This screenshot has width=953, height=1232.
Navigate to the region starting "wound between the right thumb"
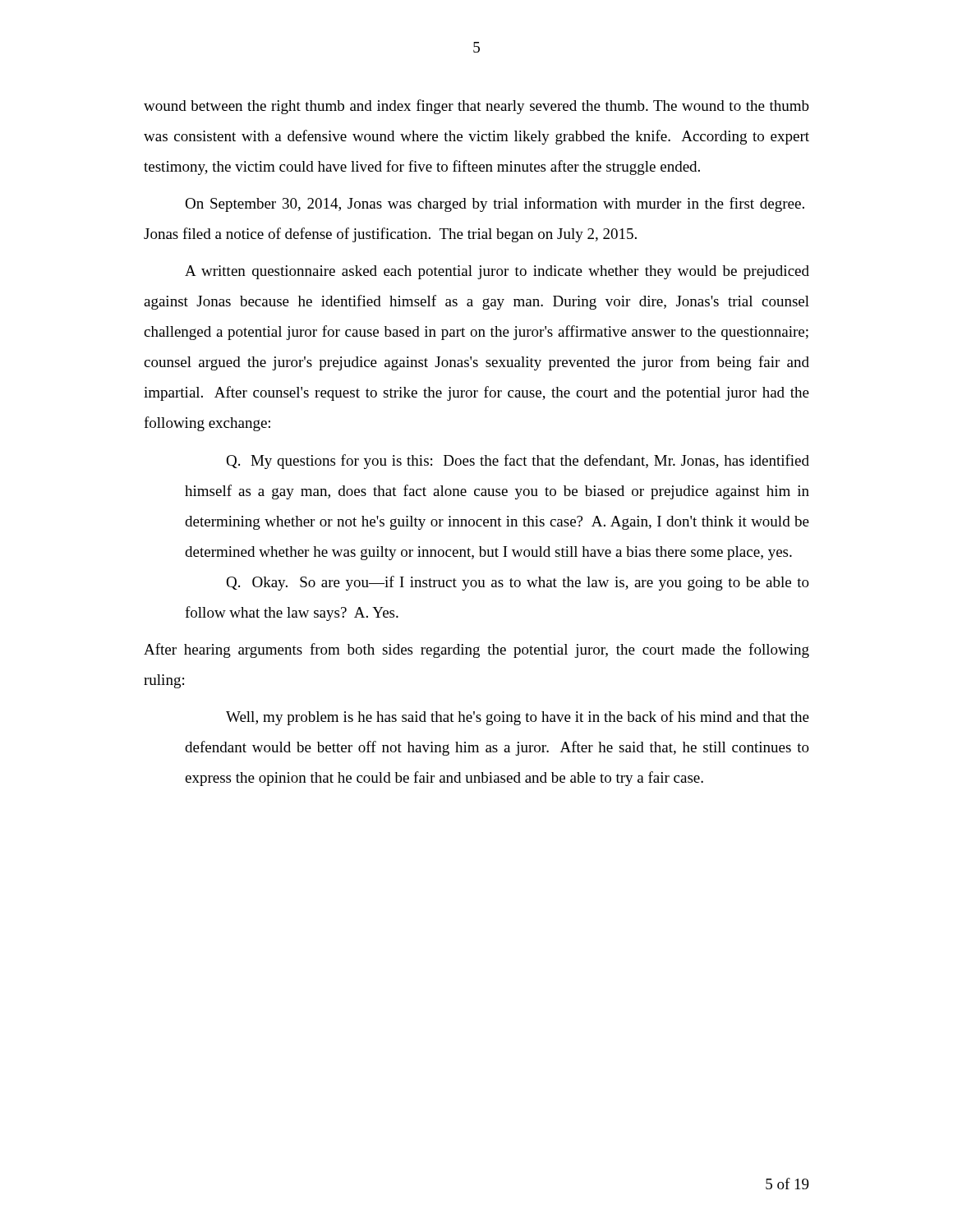[x=476, y=136]
